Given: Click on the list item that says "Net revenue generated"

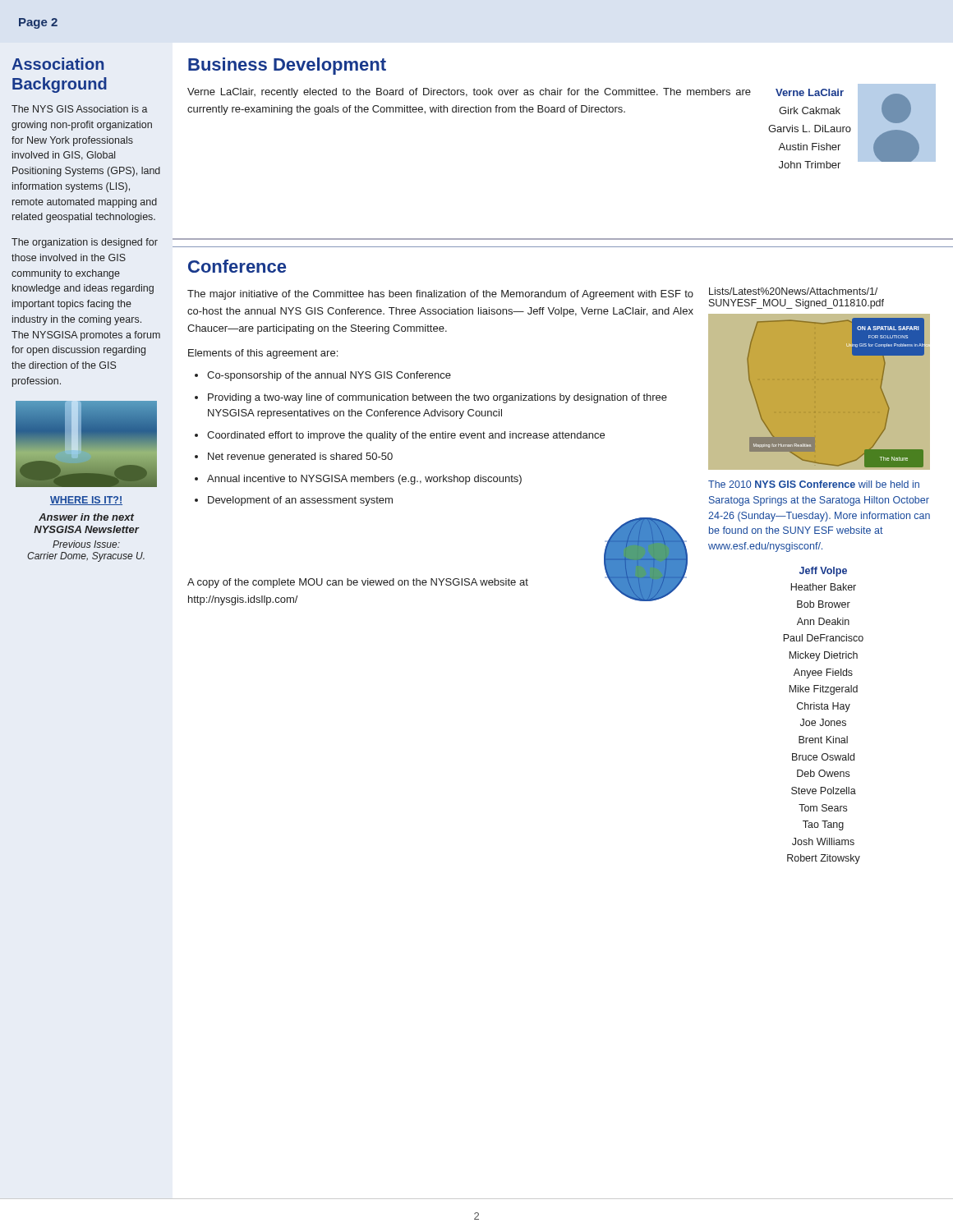Looking at the screenshot, I should click(300, 456).
